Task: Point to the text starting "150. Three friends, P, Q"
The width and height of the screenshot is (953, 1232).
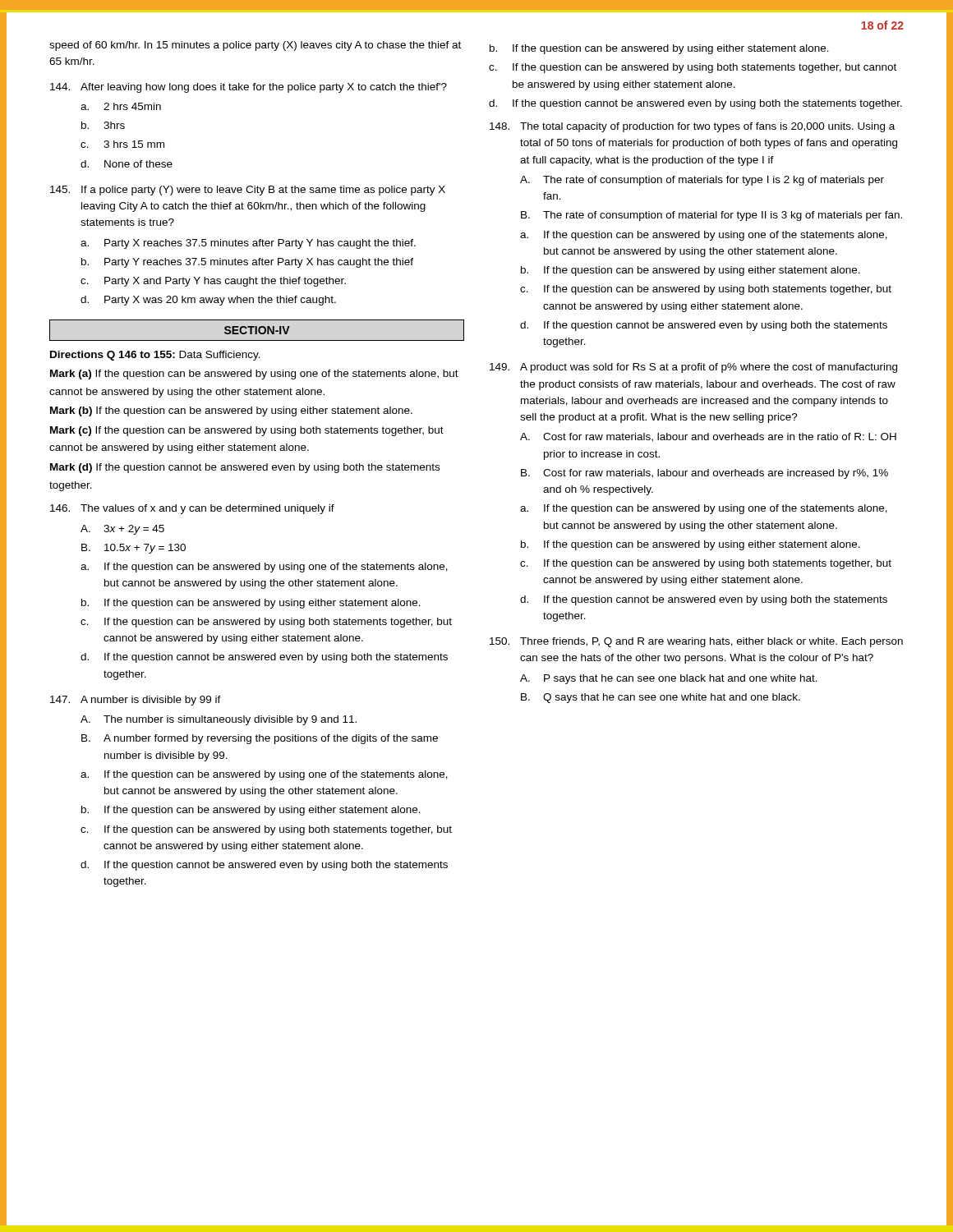Action: (x=696, y=671)
